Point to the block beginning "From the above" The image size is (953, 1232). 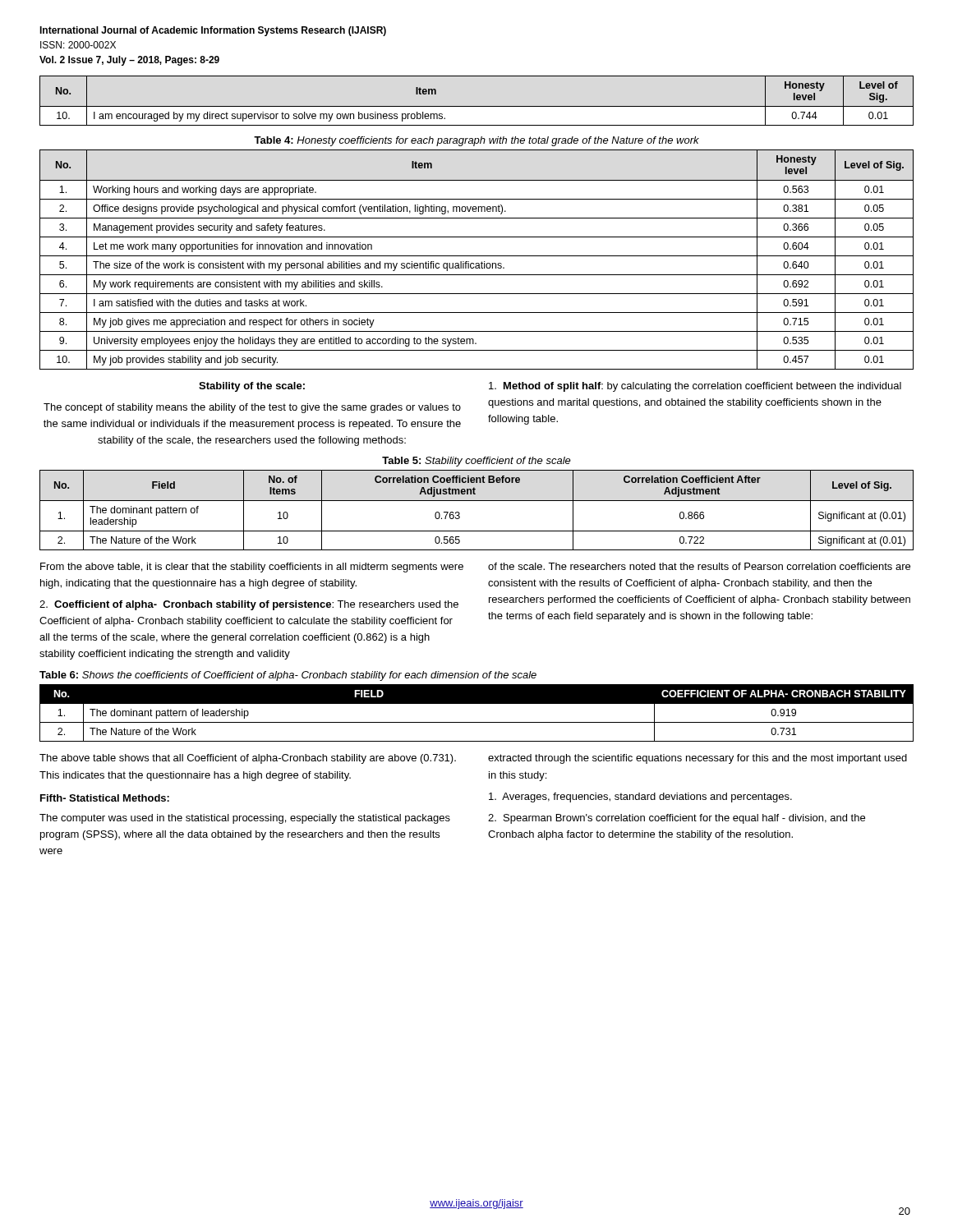tap(252, 574)
